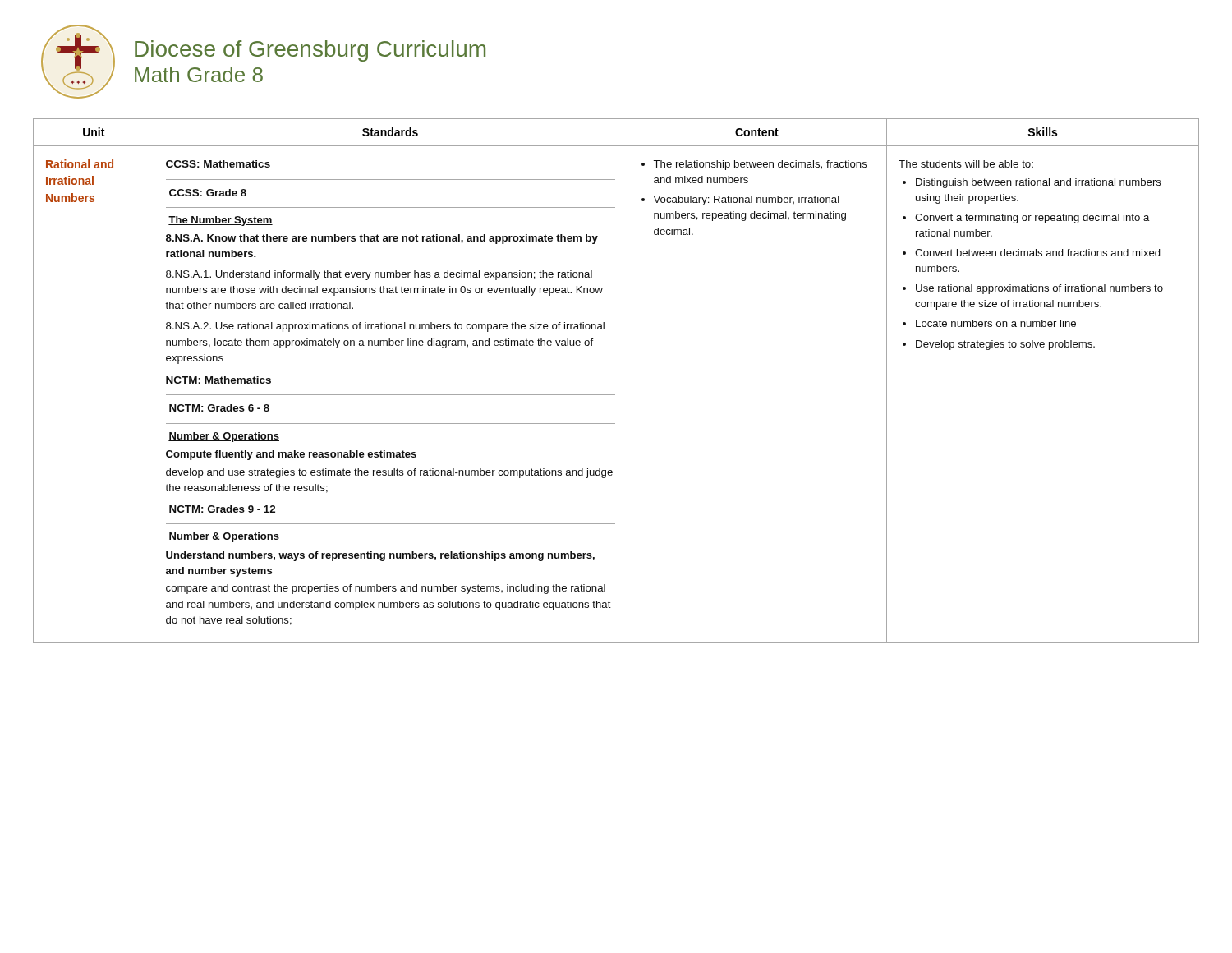This screenshot has width=1232, height=953.
Task: Where is the title that starts "Diocese of Greensburg Curriculum Math"?
Action: click(x=310, y=62)
